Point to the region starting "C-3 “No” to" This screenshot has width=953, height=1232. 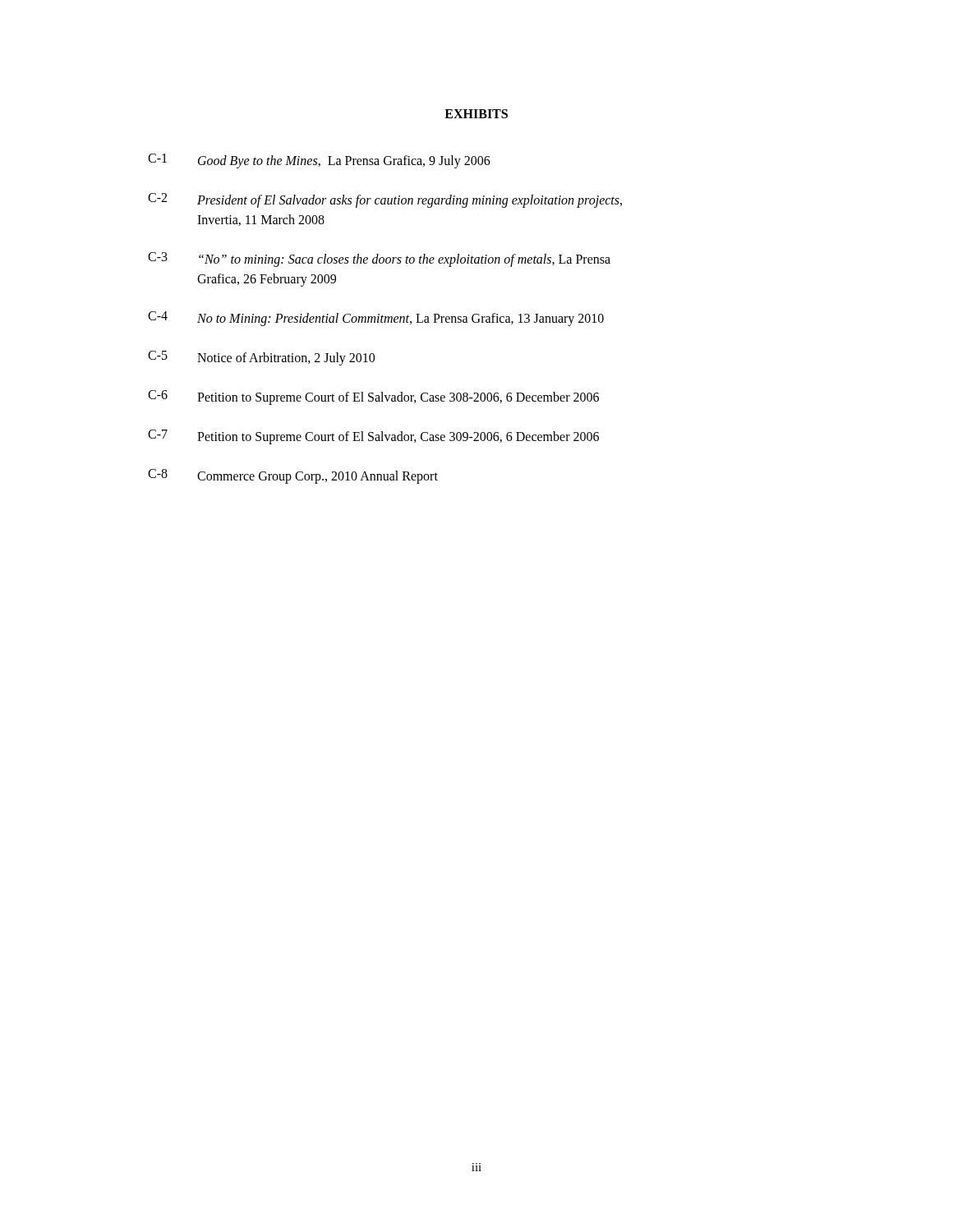tap(379, 269)
